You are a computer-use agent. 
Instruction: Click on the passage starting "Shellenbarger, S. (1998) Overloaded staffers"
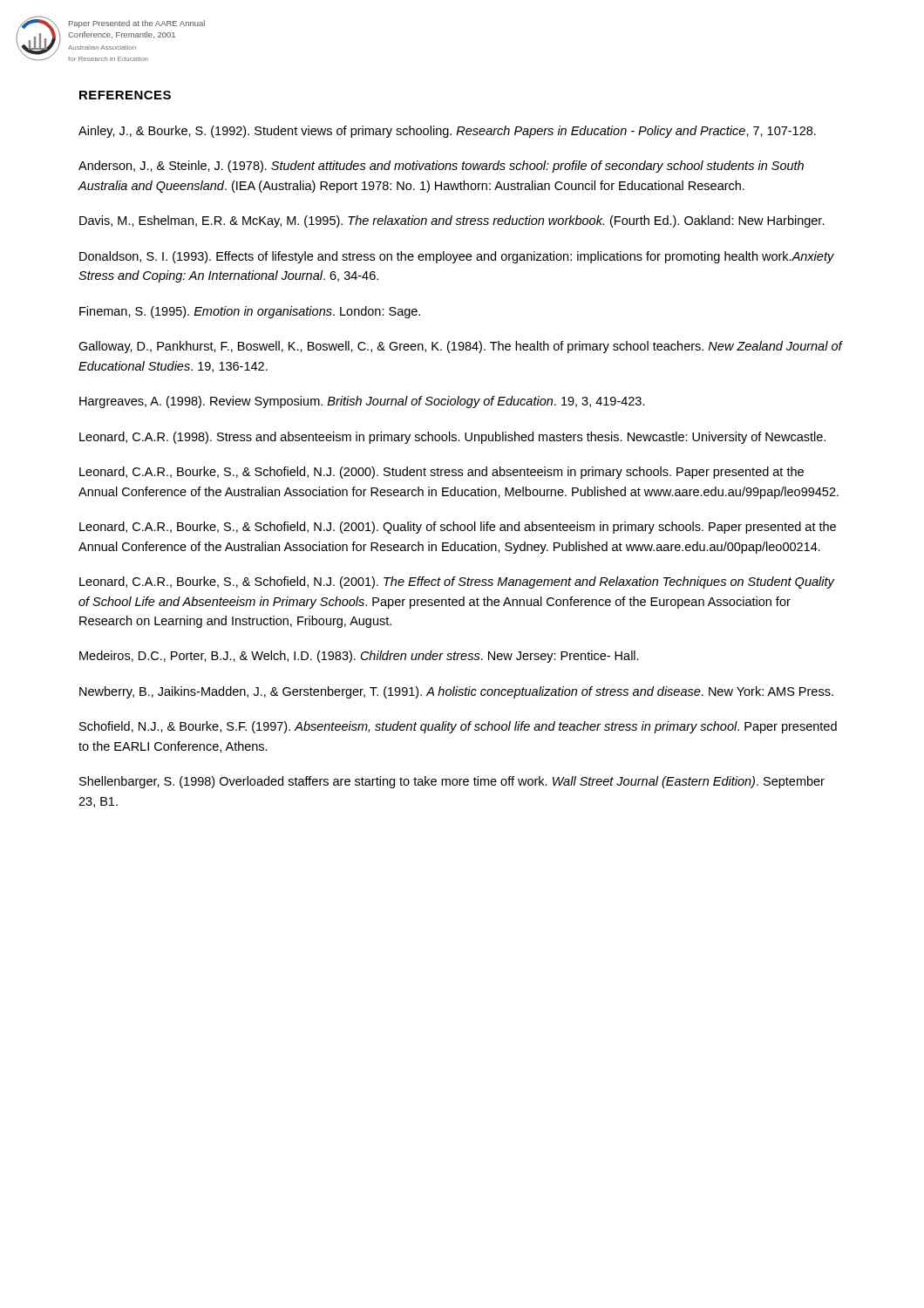coord(452,791)
